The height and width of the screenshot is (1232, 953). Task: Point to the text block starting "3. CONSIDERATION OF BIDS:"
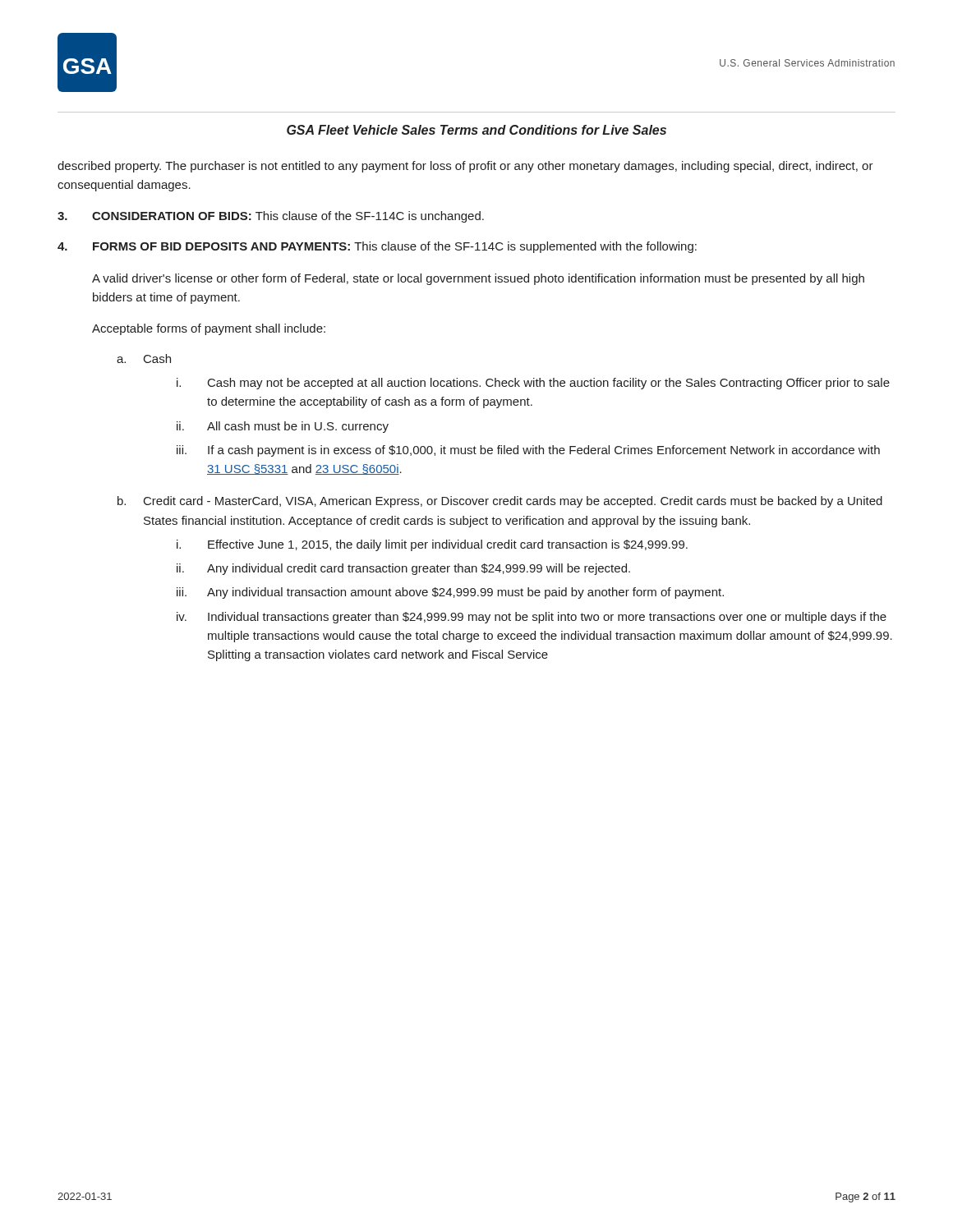click(x=476, y=215)
